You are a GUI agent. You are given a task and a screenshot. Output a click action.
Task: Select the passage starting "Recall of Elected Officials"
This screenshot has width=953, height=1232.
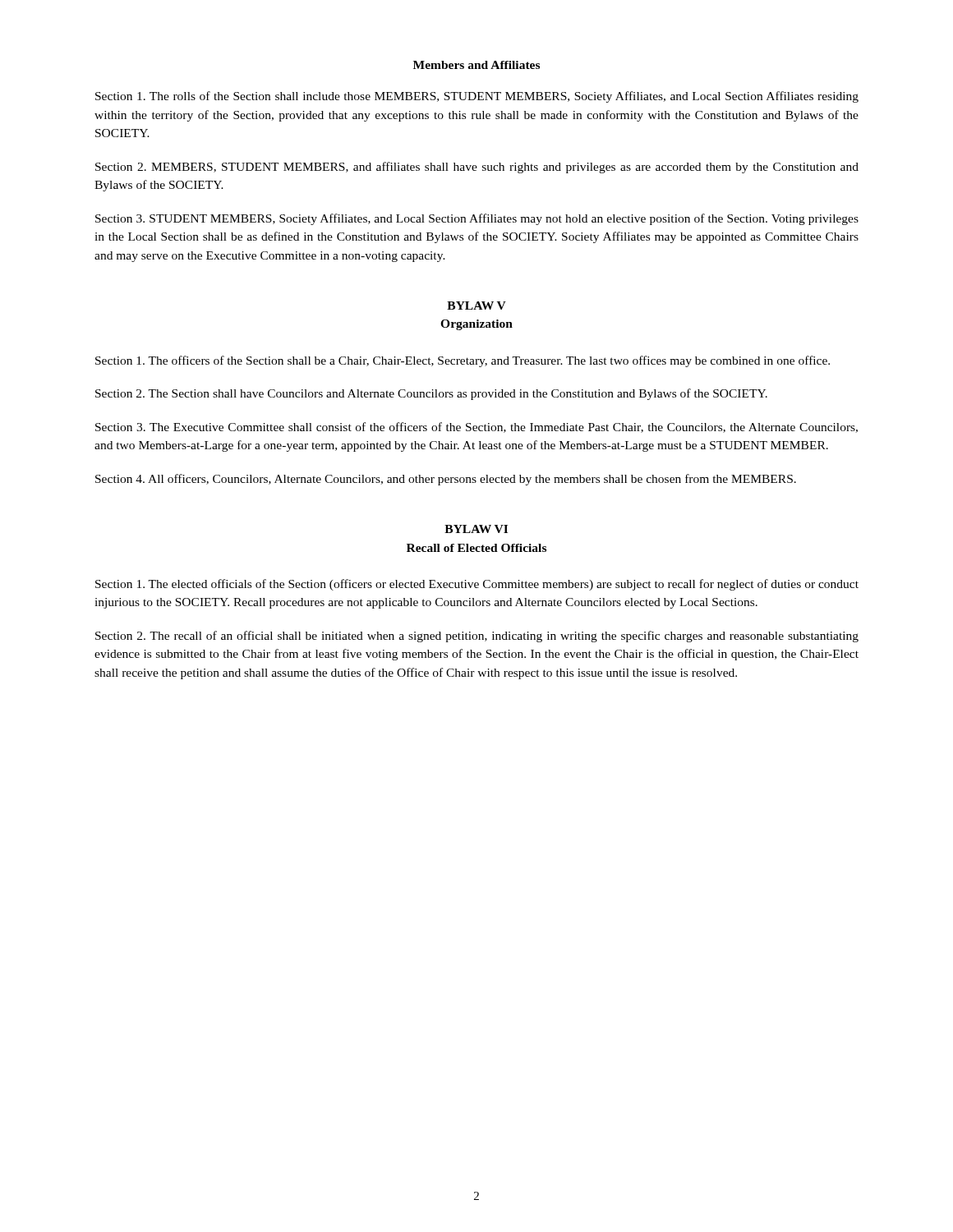coord(476,547)
